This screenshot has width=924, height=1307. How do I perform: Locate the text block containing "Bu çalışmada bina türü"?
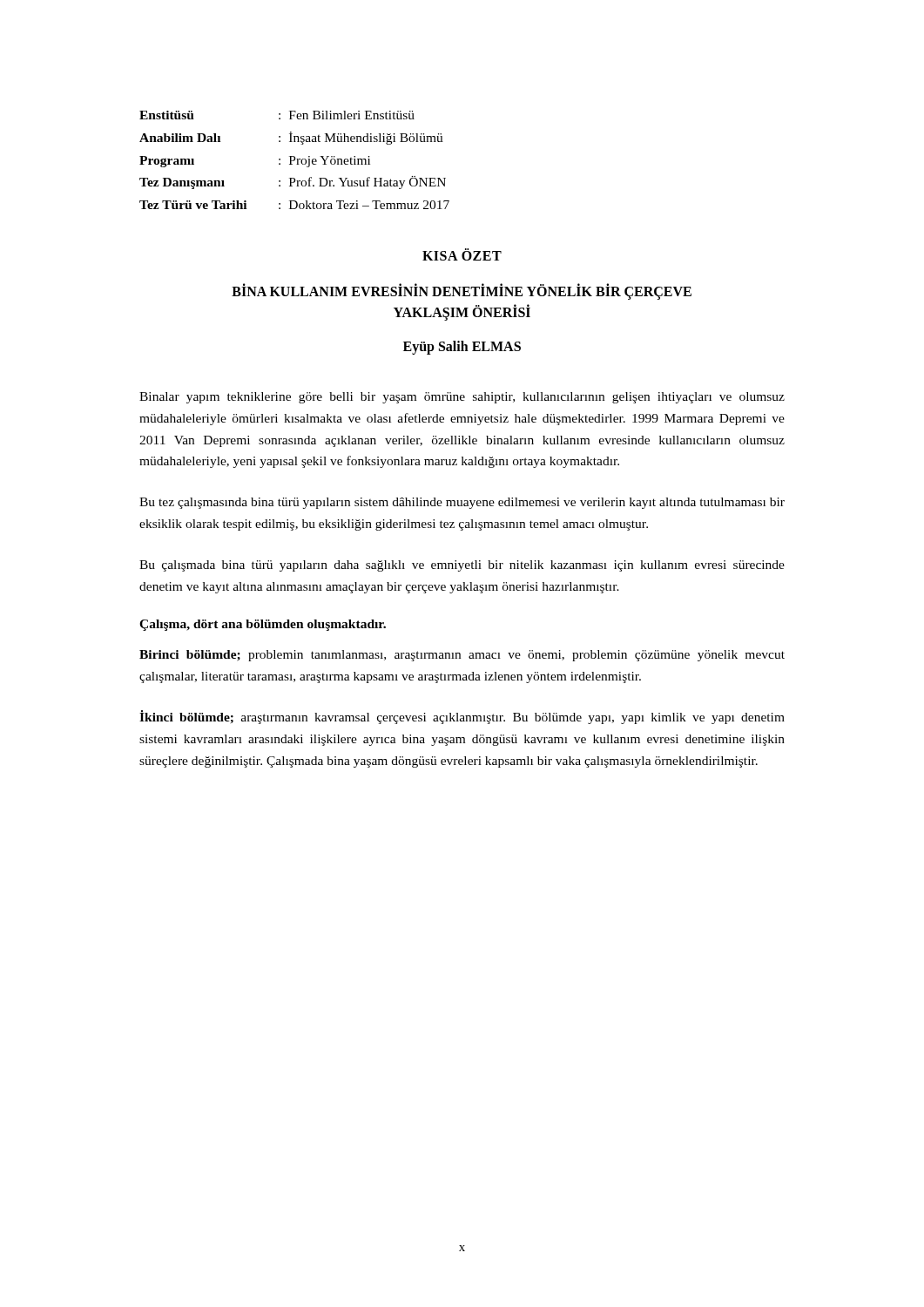coord(462,575)
